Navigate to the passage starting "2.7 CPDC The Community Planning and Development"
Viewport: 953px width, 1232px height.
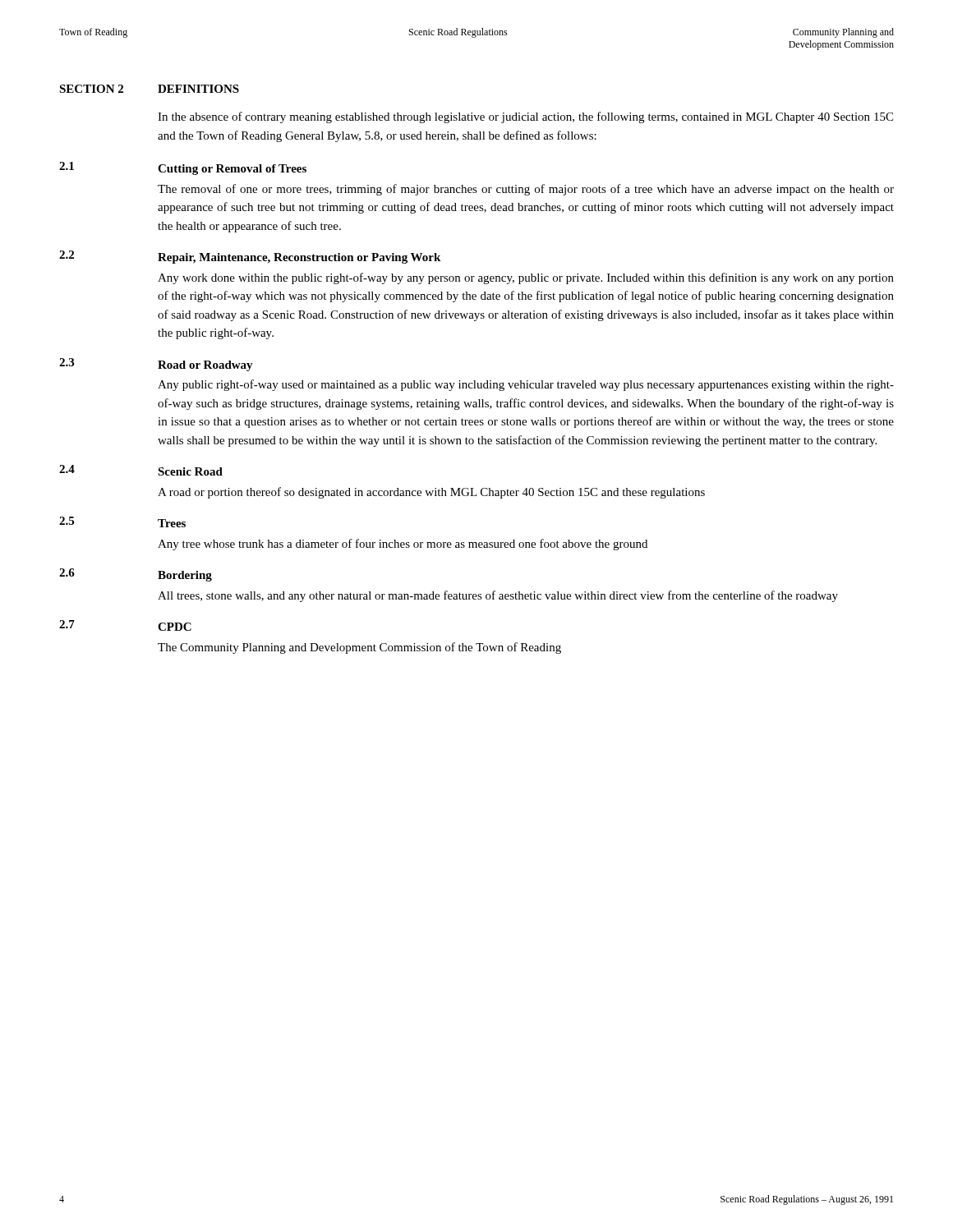pos(476,637)
